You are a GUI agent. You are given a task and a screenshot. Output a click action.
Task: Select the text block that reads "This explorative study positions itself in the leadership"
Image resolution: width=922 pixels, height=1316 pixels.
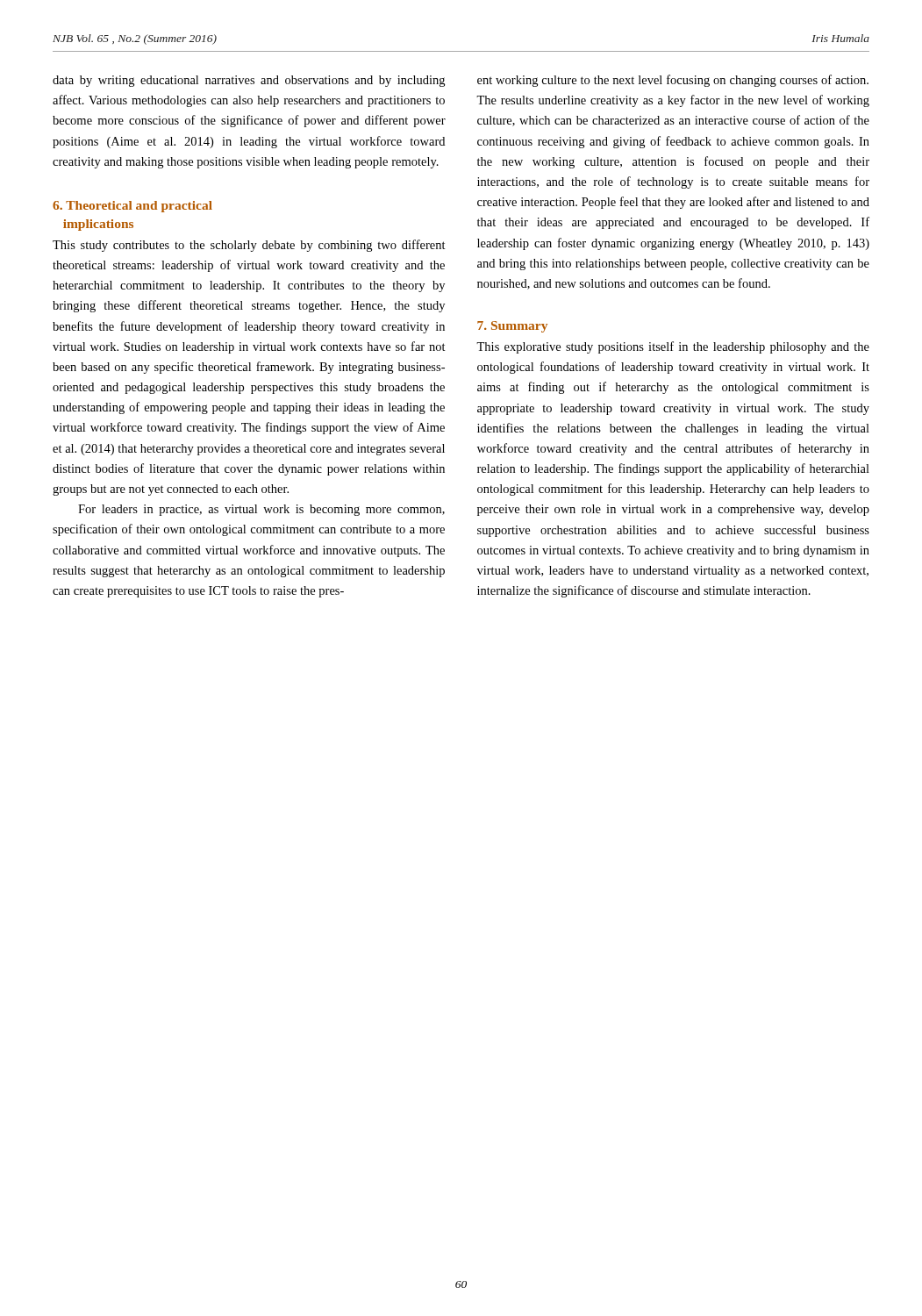coord(673,469)
